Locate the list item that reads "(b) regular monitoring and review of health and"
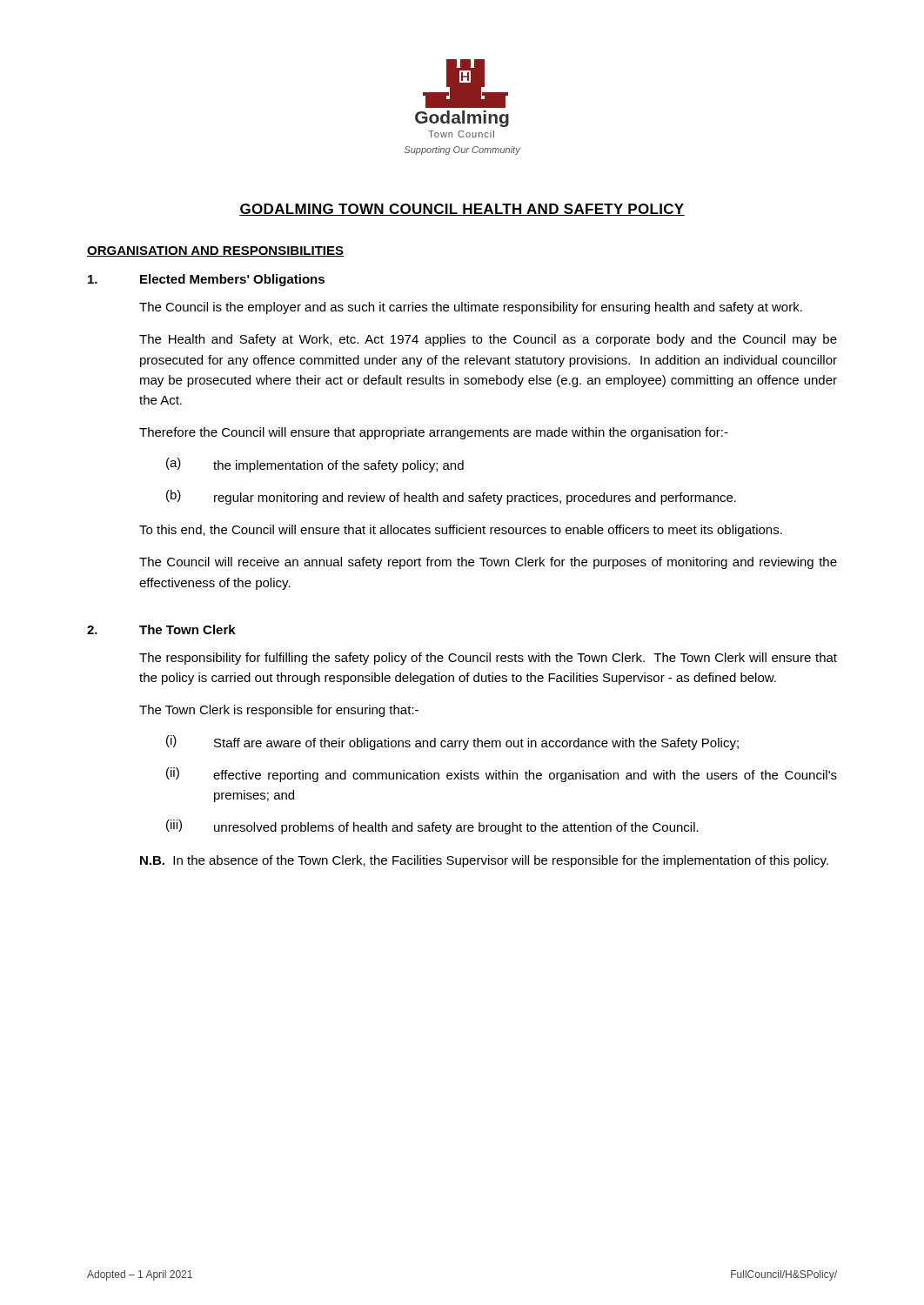This screenshot has height=1305, width=924. [501, 497]
